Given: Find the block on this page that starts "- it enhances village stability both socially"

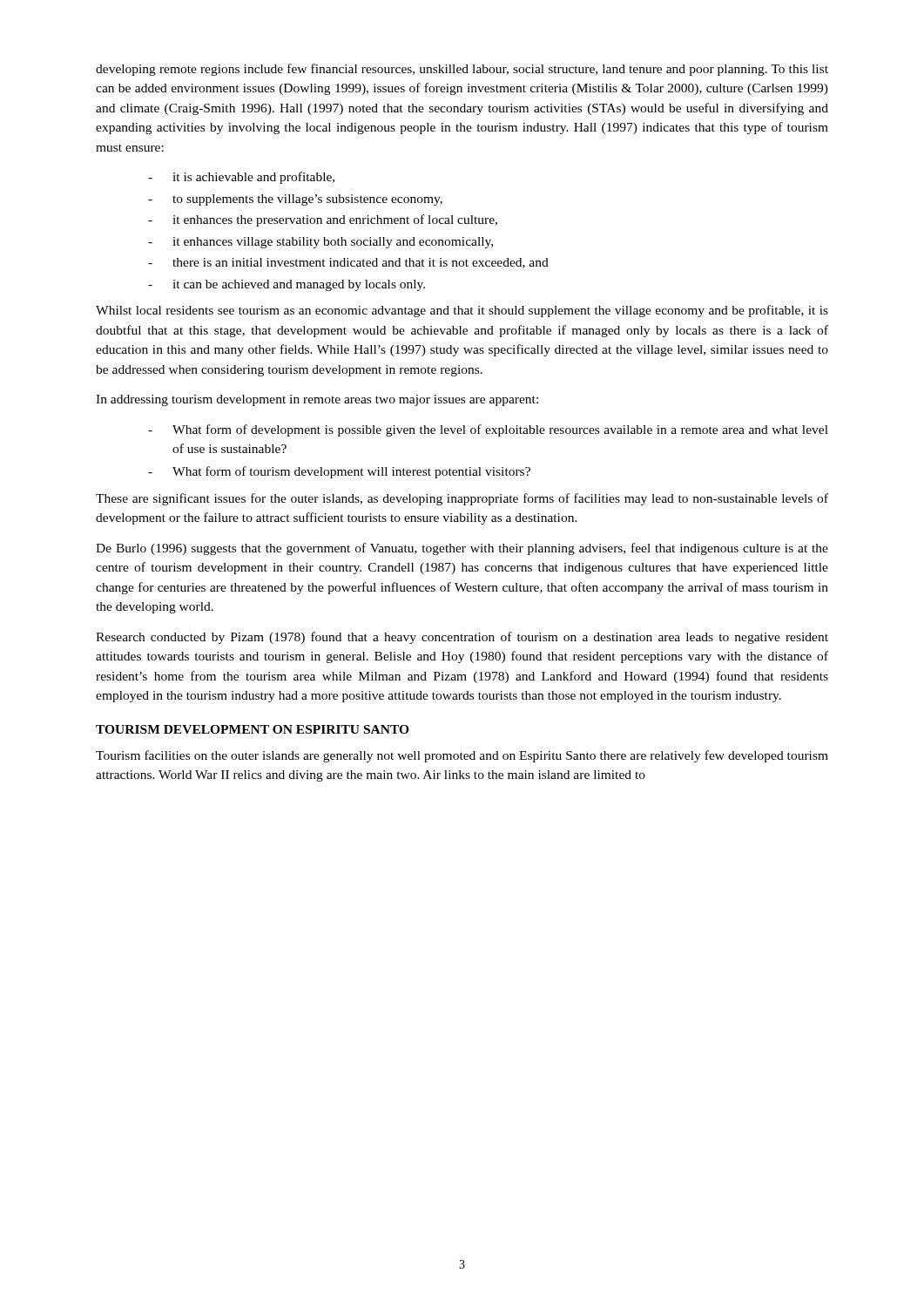Looking at the screenshot, I should click(x=488, y=241).
